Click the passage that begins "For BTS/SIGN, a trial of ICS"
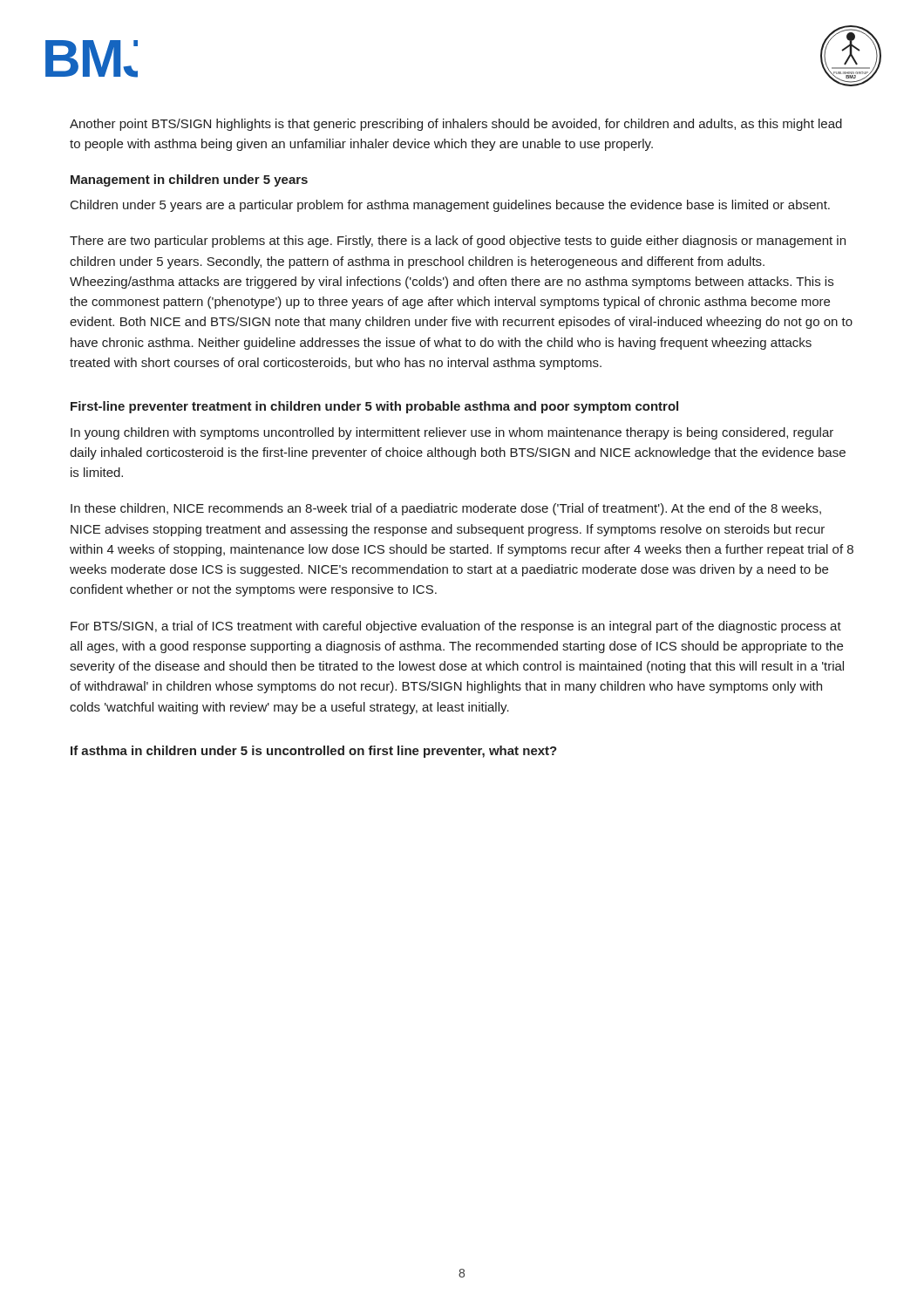The image size is (924, 1308). [457, 666]
